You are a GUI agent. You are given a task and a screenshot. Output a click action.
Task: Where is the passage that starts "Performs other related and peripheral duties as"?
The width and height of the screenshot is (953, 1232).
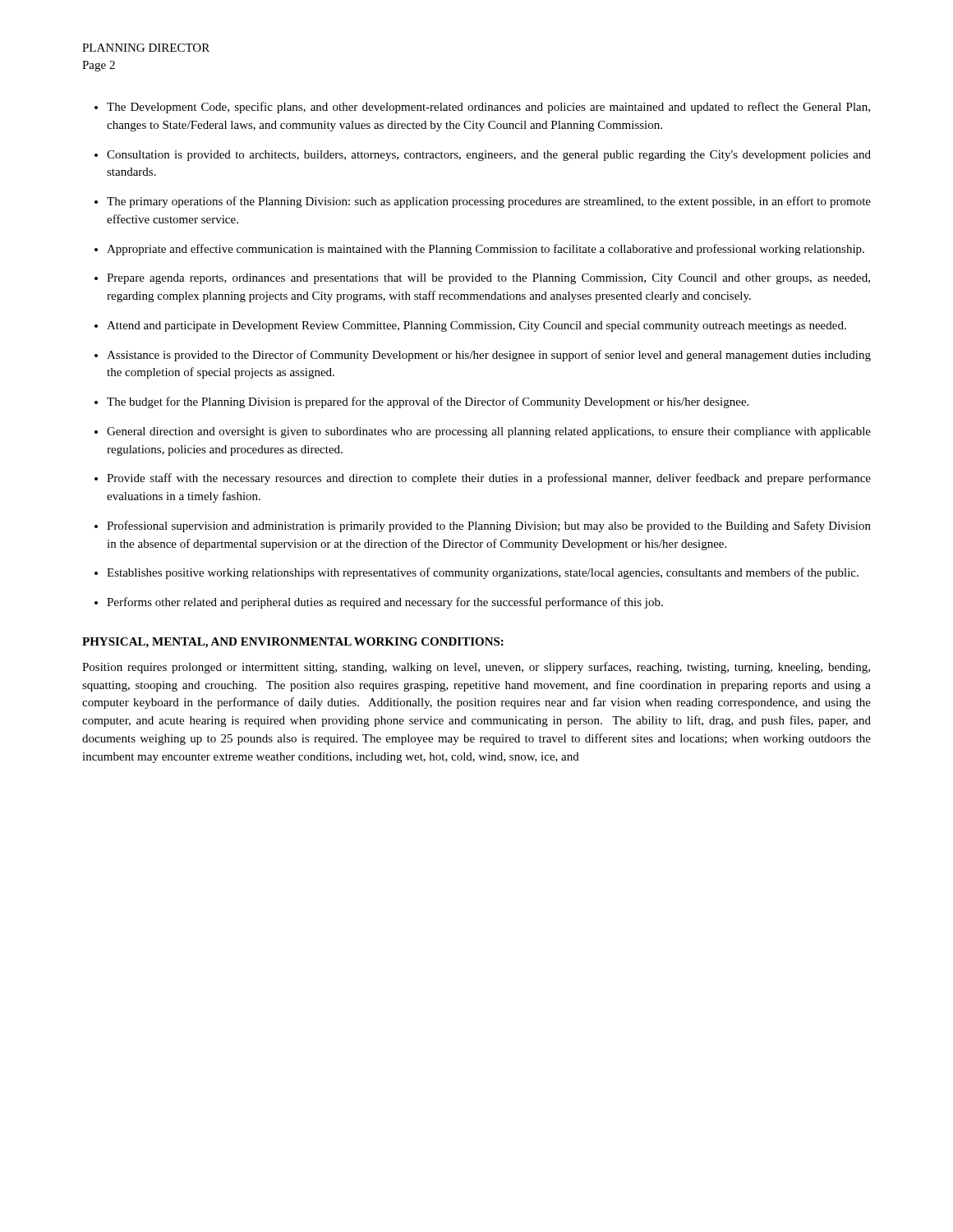point(476,603)
